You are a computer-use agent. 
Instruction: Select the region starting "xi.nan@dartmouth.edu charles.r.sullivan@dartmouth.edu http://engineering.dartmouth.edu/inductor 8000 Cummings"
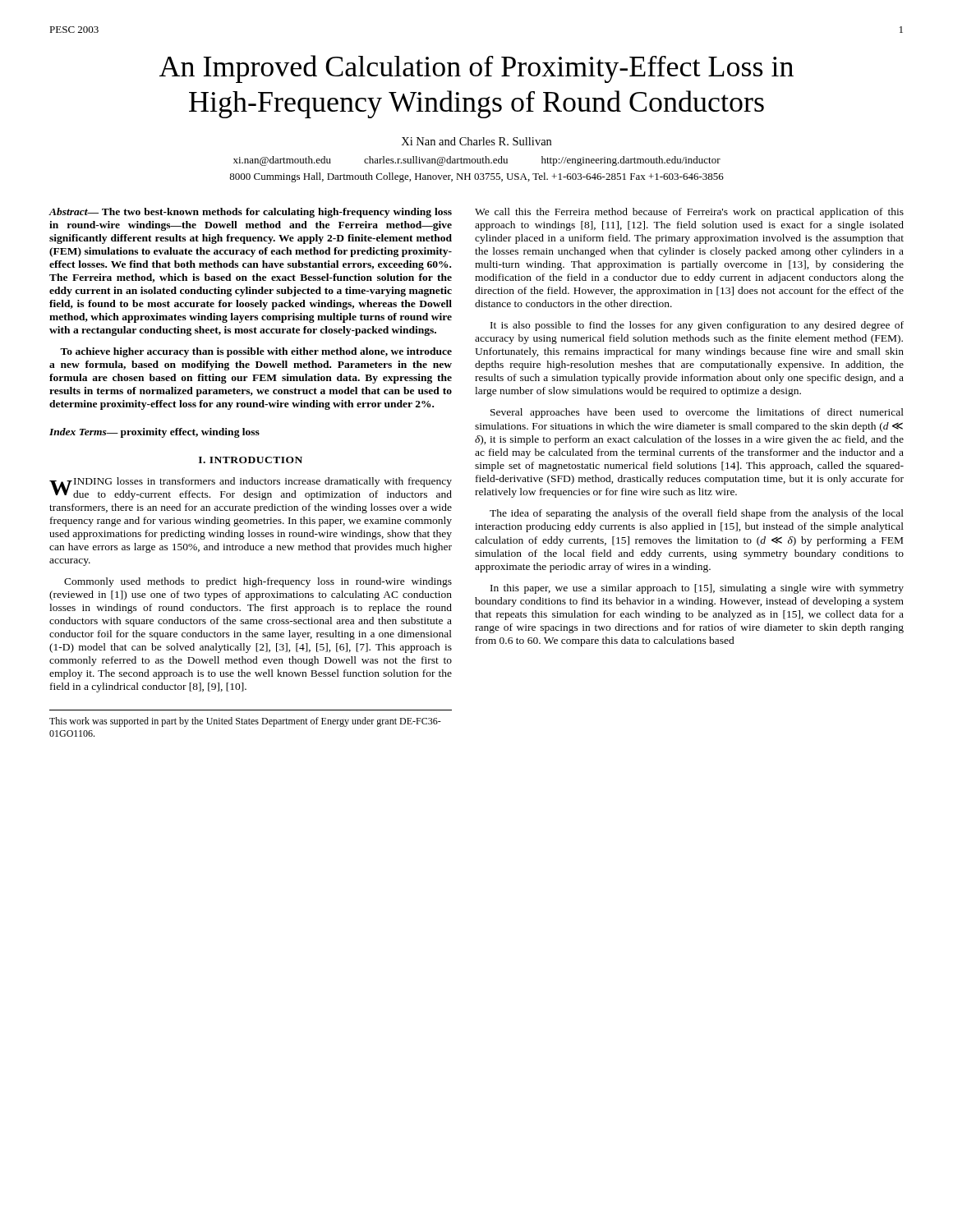coord(476,169)
